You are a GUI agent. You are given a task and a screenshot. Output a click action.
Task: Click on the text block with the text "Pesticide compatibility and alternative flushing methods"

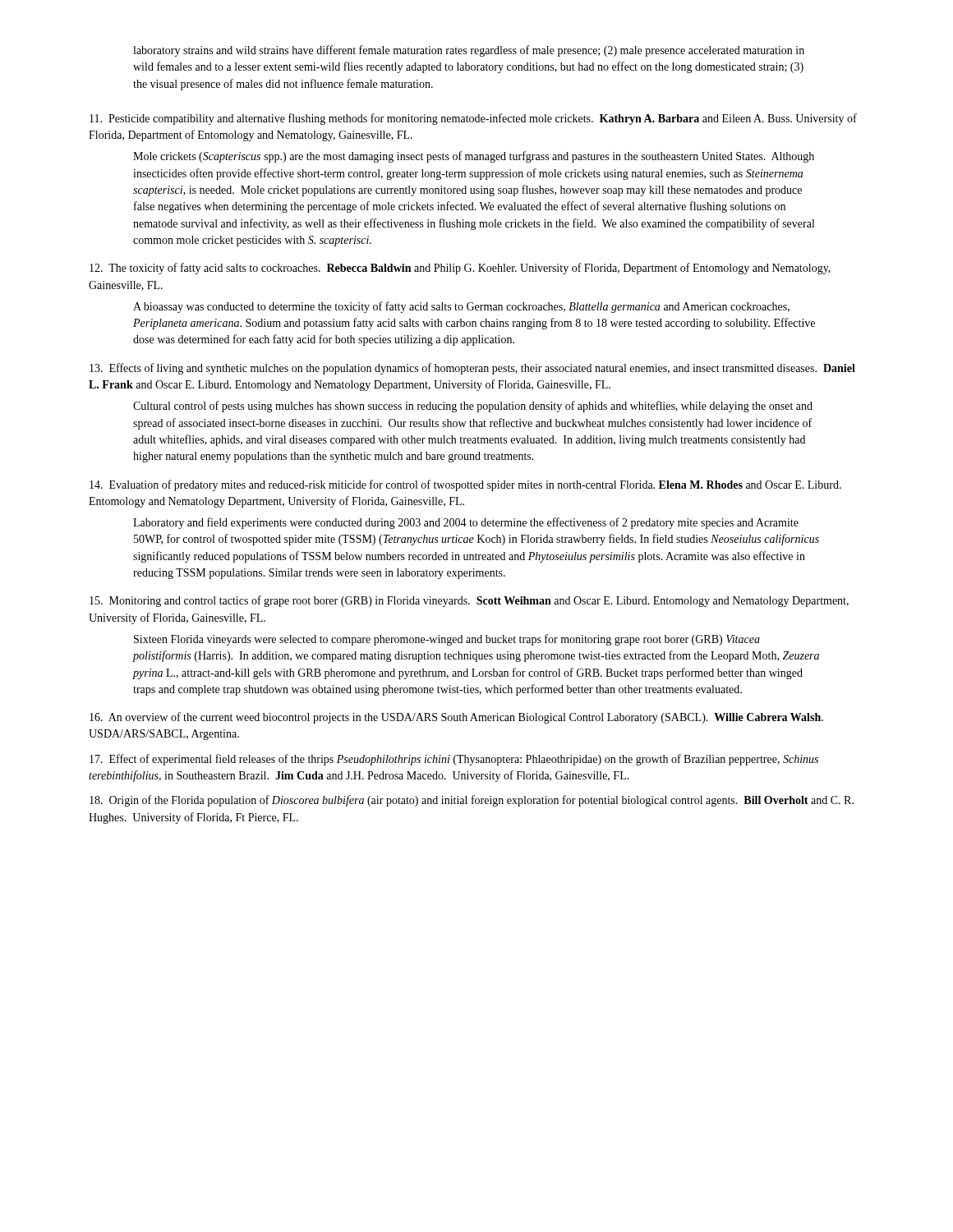(476, 180)
